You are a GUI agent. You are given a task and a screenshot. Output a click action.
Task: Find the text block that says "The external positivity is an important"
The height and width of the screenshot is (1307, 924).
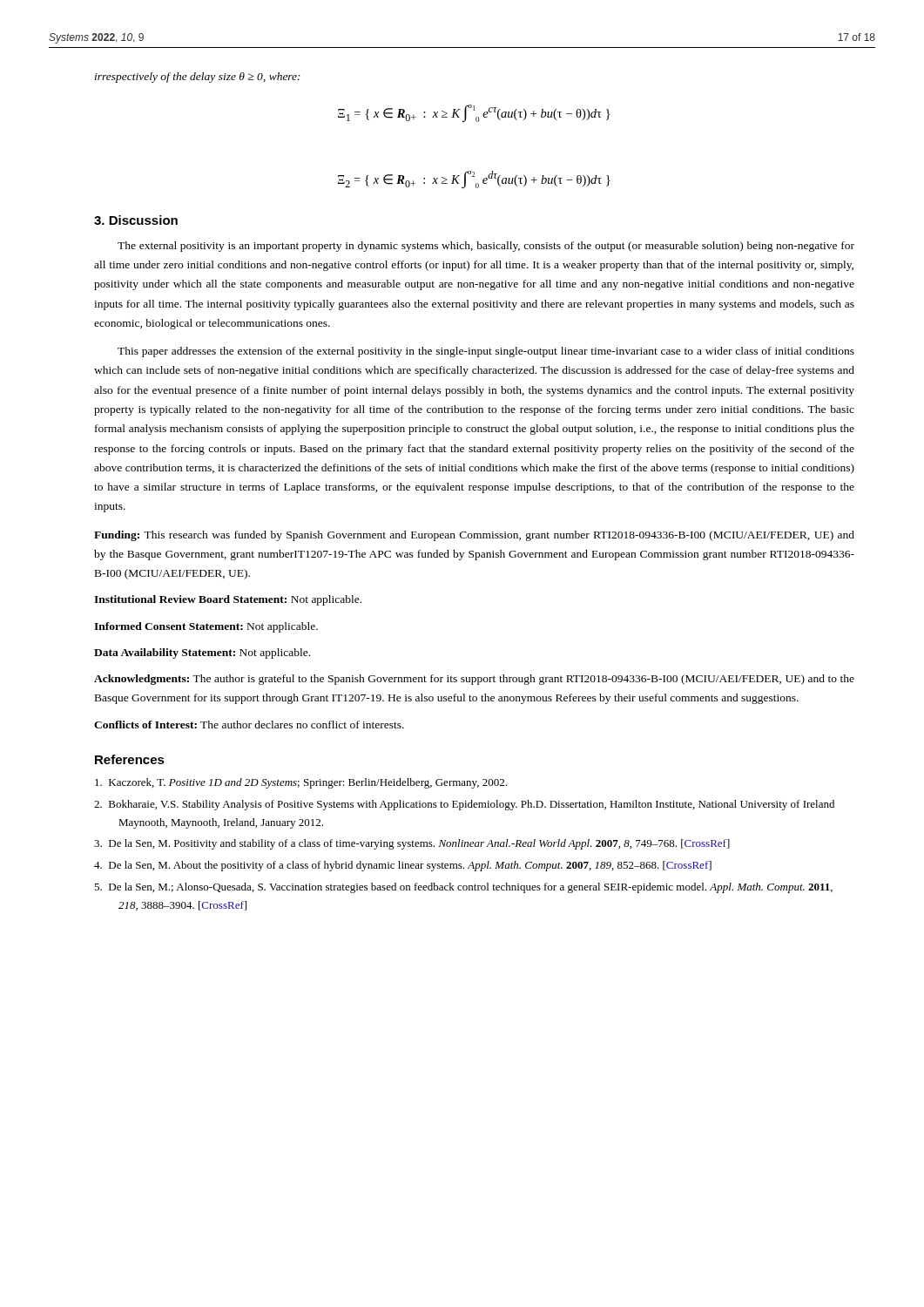[x=474, y=284]
